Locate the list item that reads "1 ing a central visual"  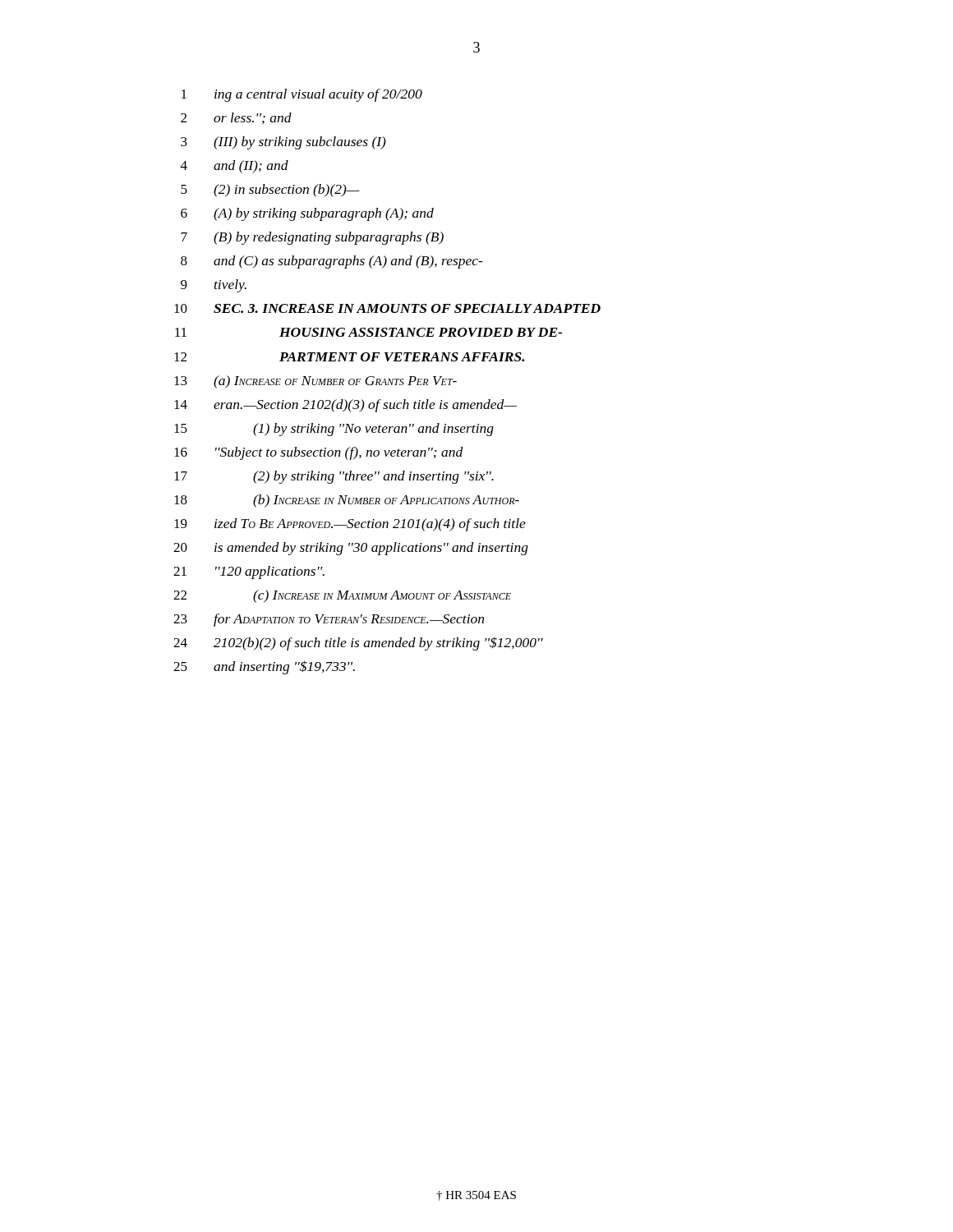click(302, 95)
